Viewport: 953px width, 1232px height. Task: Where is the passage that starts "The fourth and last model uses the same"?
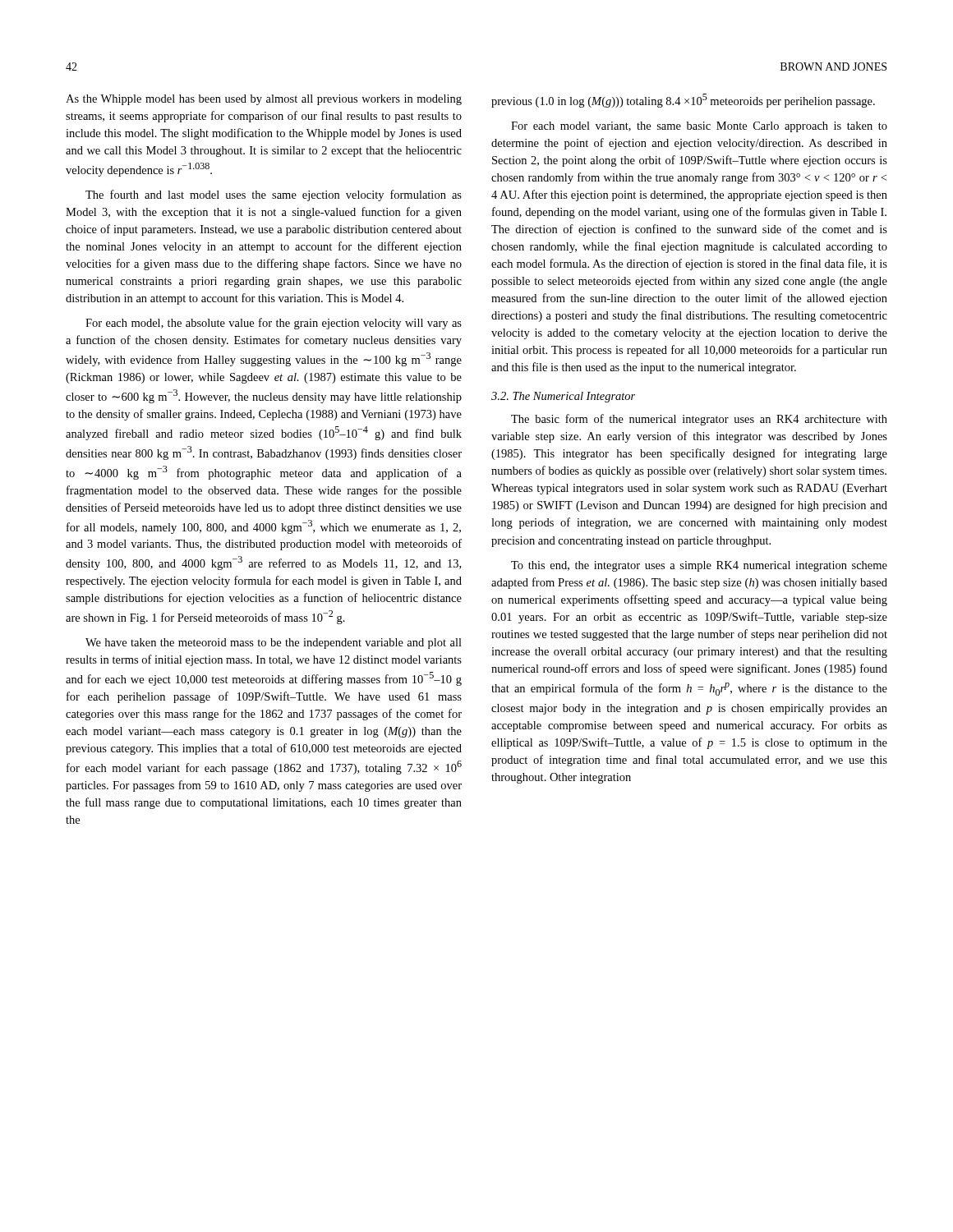click(264, 247)
